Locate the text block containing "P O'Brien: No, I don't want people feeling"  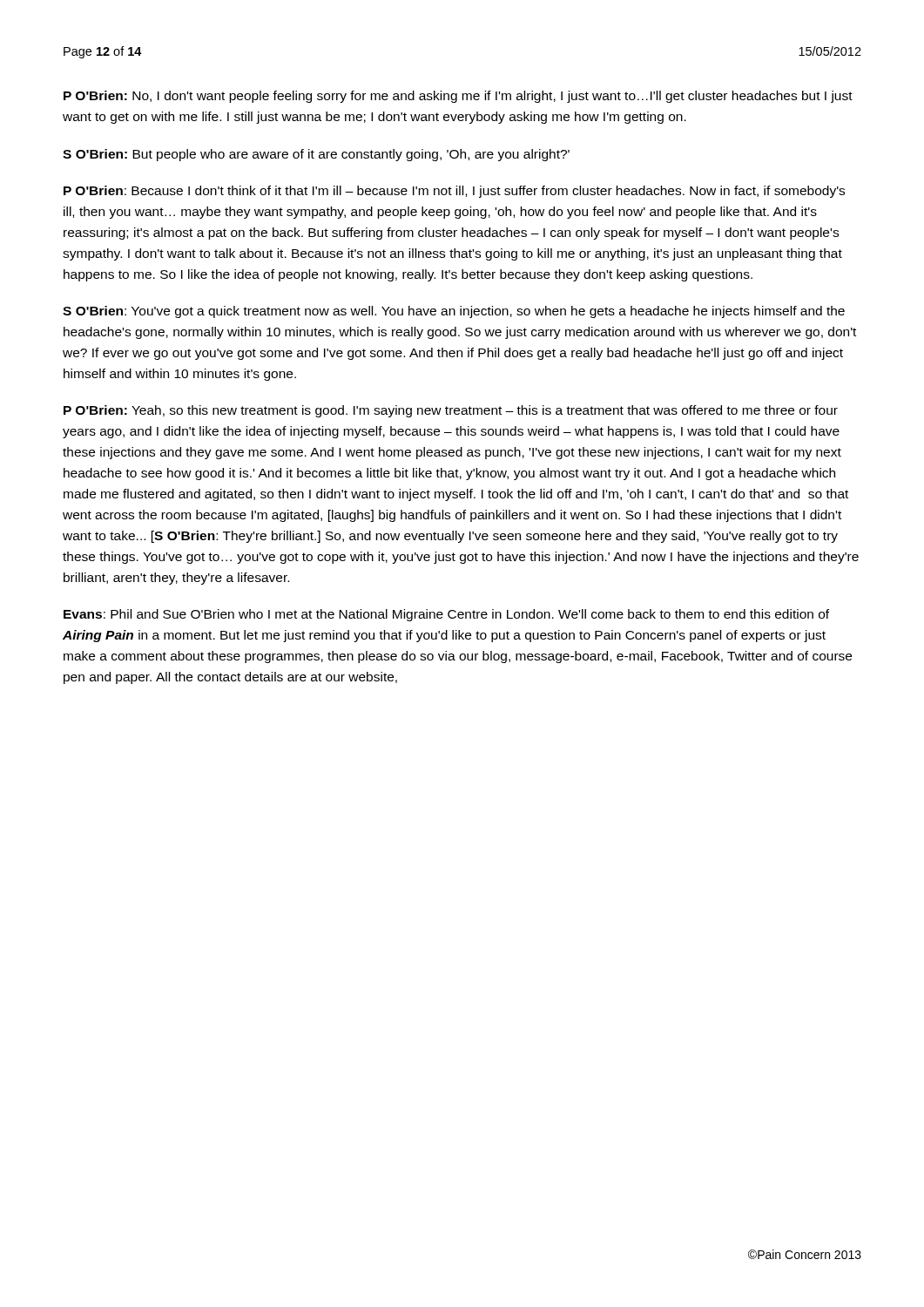pyautogui.click(x=457, y=106)
